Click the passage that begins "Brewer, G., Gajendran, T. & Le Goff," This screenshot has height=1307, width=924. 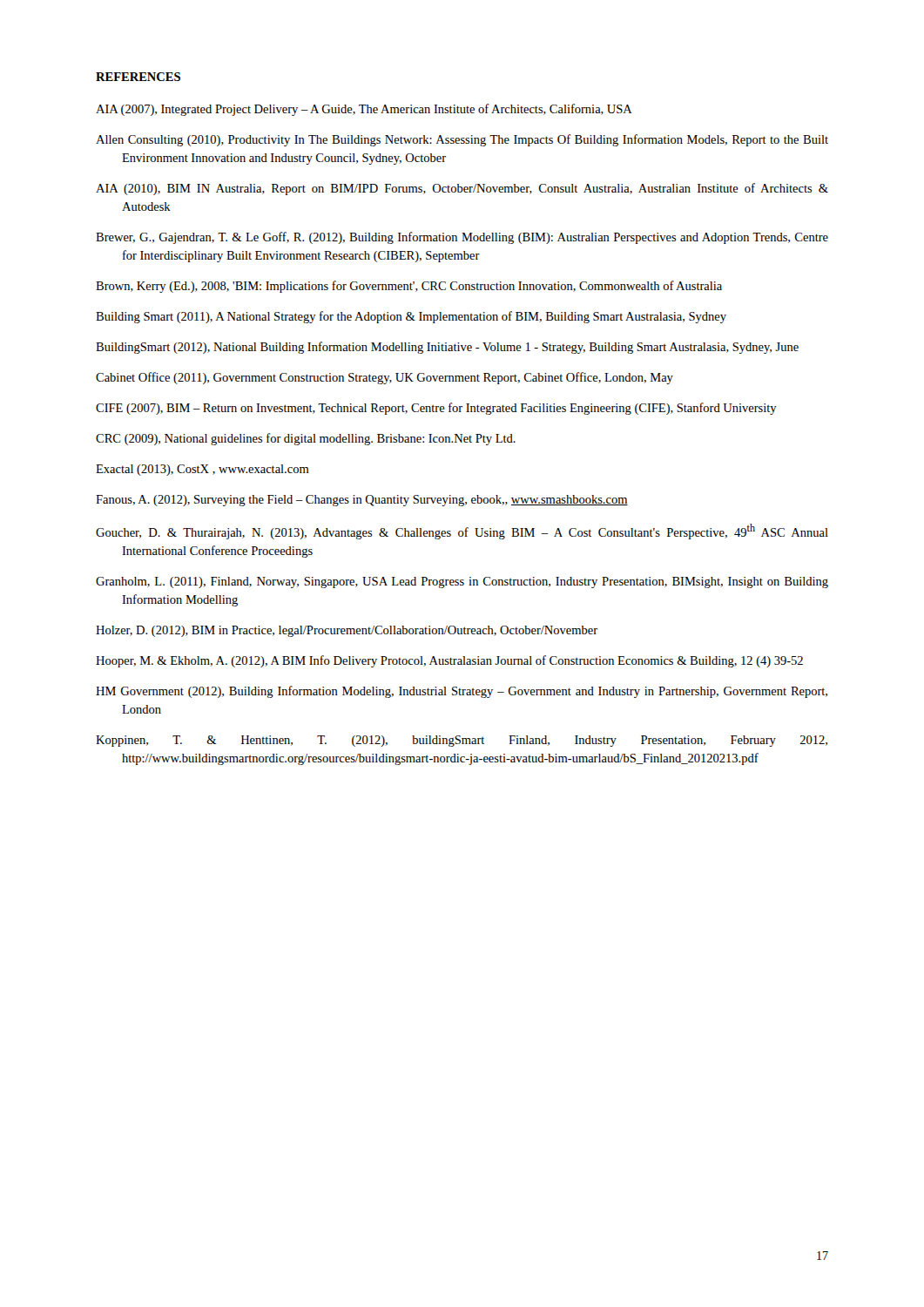coord(462,246)
